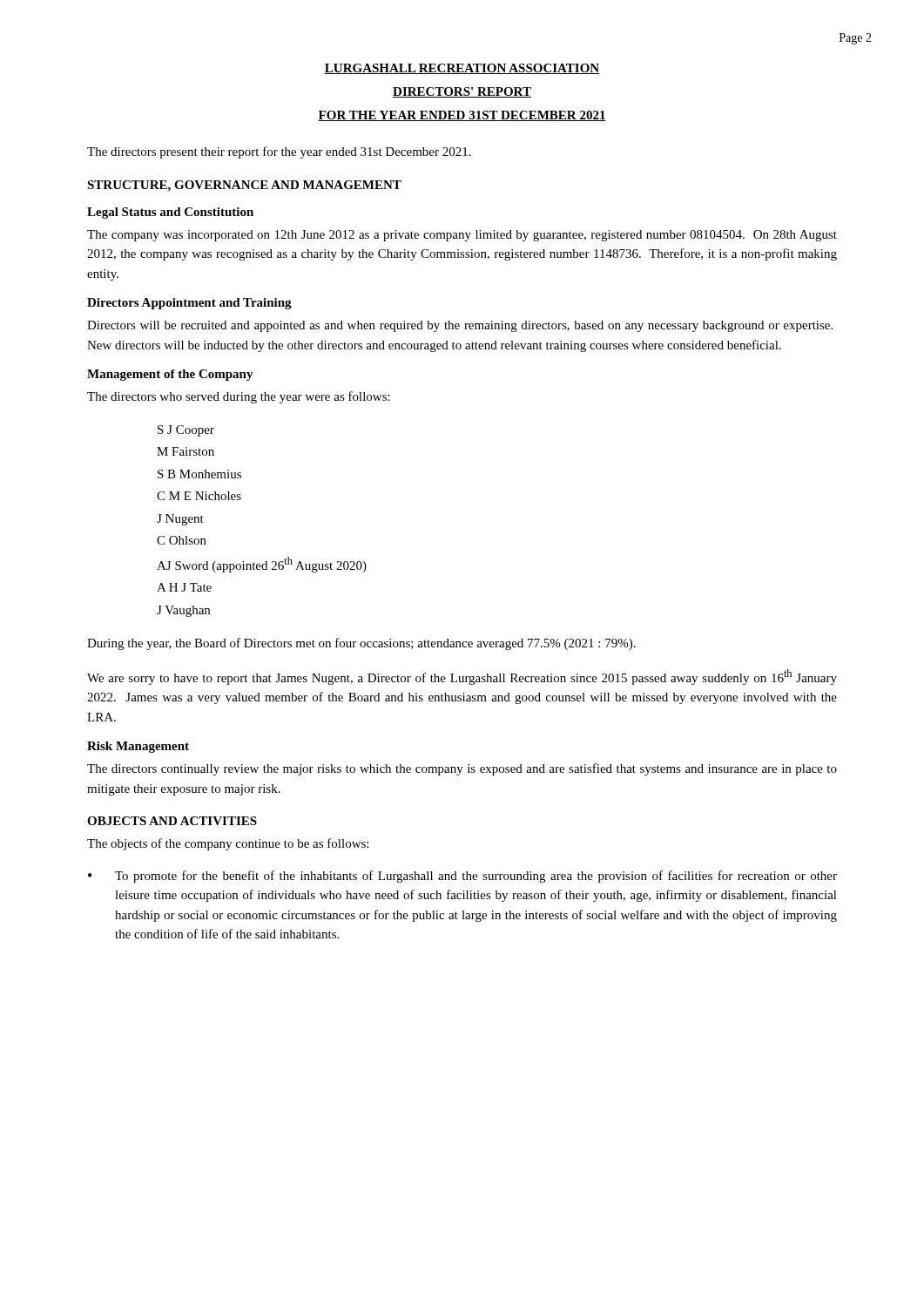Click on the text block starting "The directors who served"
Screen dimensions: 1307x924
239,397
